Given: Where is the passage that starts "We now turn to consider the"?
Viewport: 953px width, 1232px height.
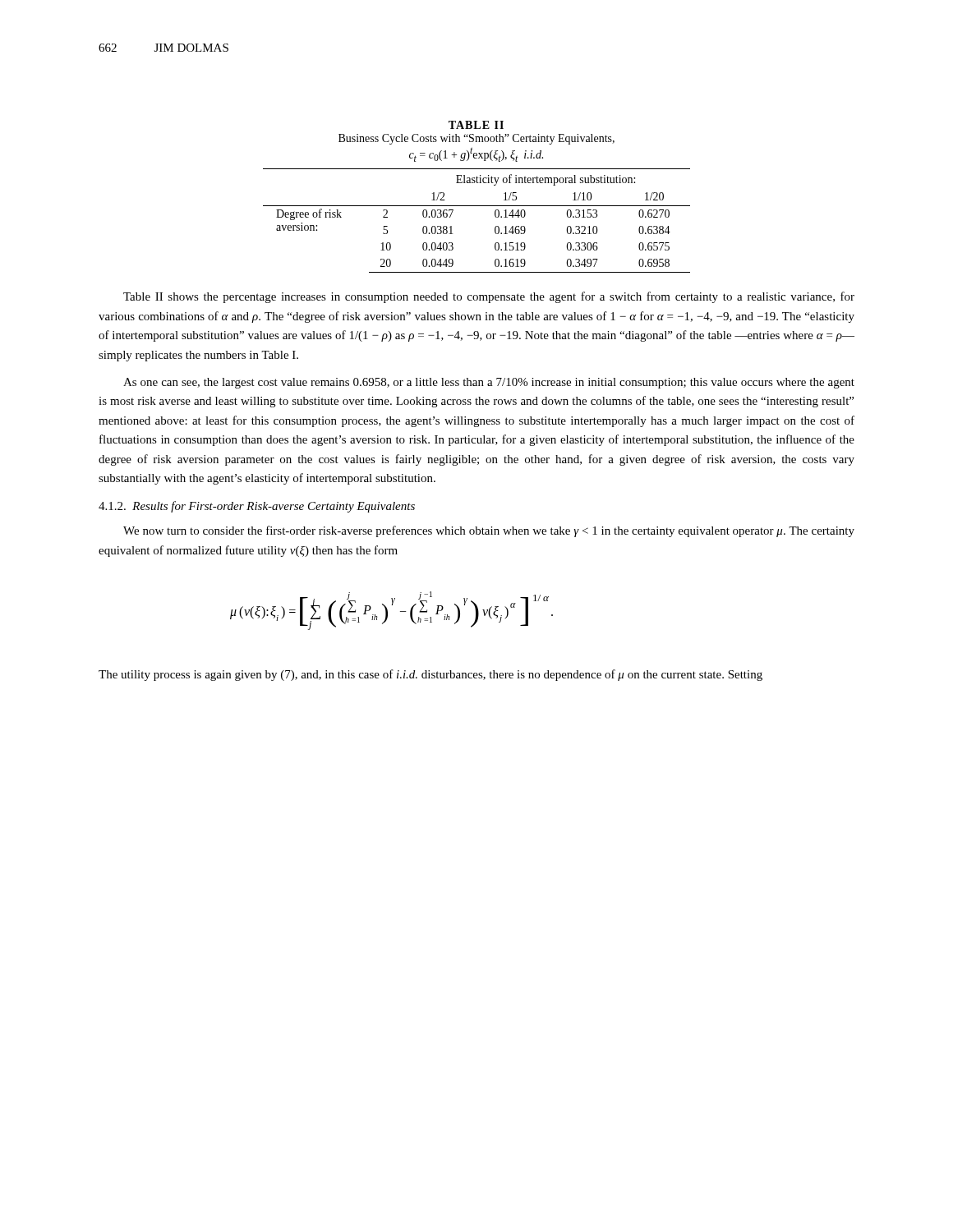Looking at the screenshot, I should coord(476,541).
